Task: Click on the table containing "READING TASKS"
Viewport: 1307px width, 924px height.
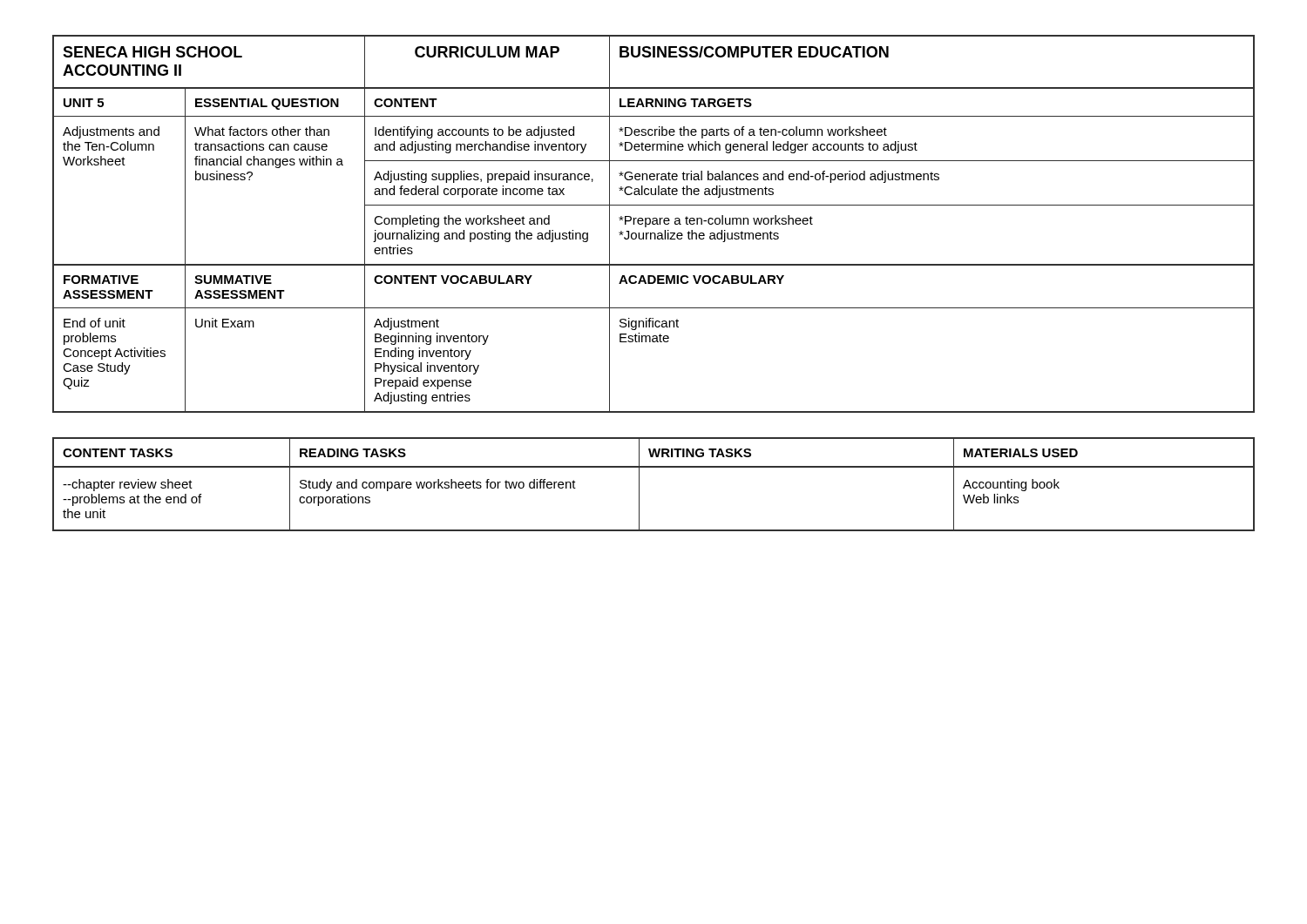Action: 654,484
